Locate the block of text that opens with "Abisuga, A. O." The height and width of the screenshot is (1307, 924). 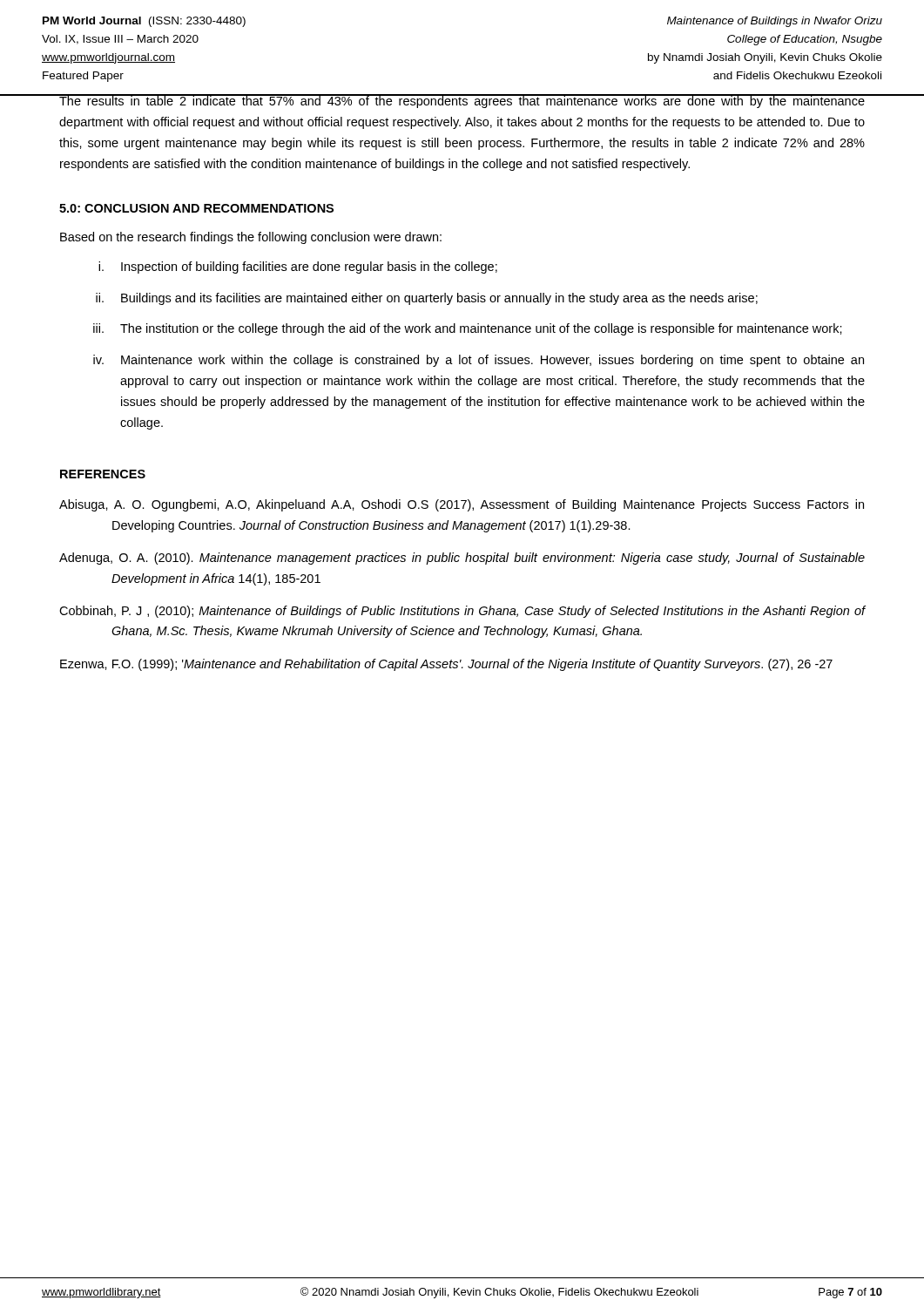(462, 515)
